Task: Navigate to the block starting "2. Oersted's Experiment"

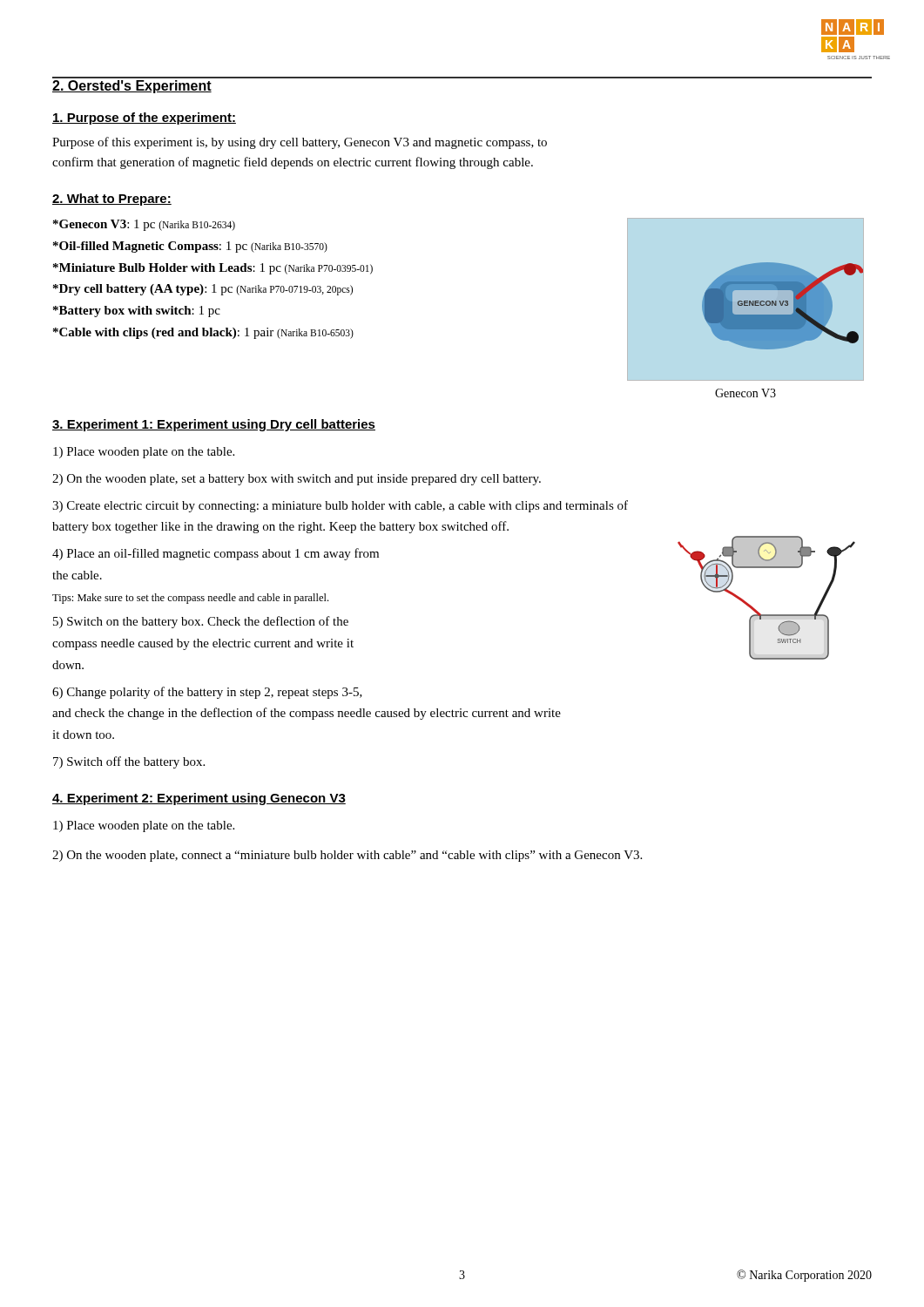Action: point(132,86)
